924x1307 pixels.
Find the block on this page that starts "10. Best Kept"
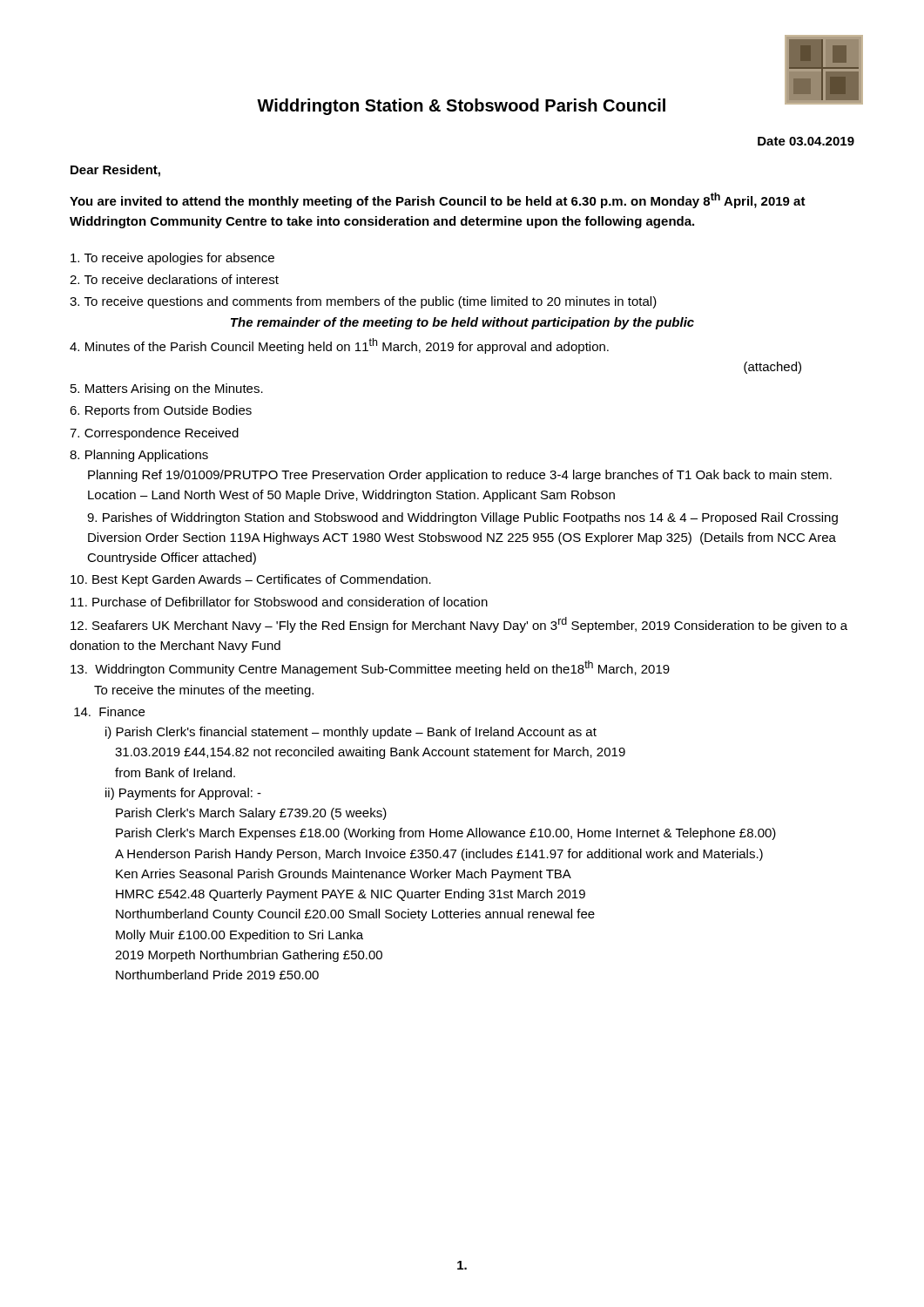click(x=251, y=579)
